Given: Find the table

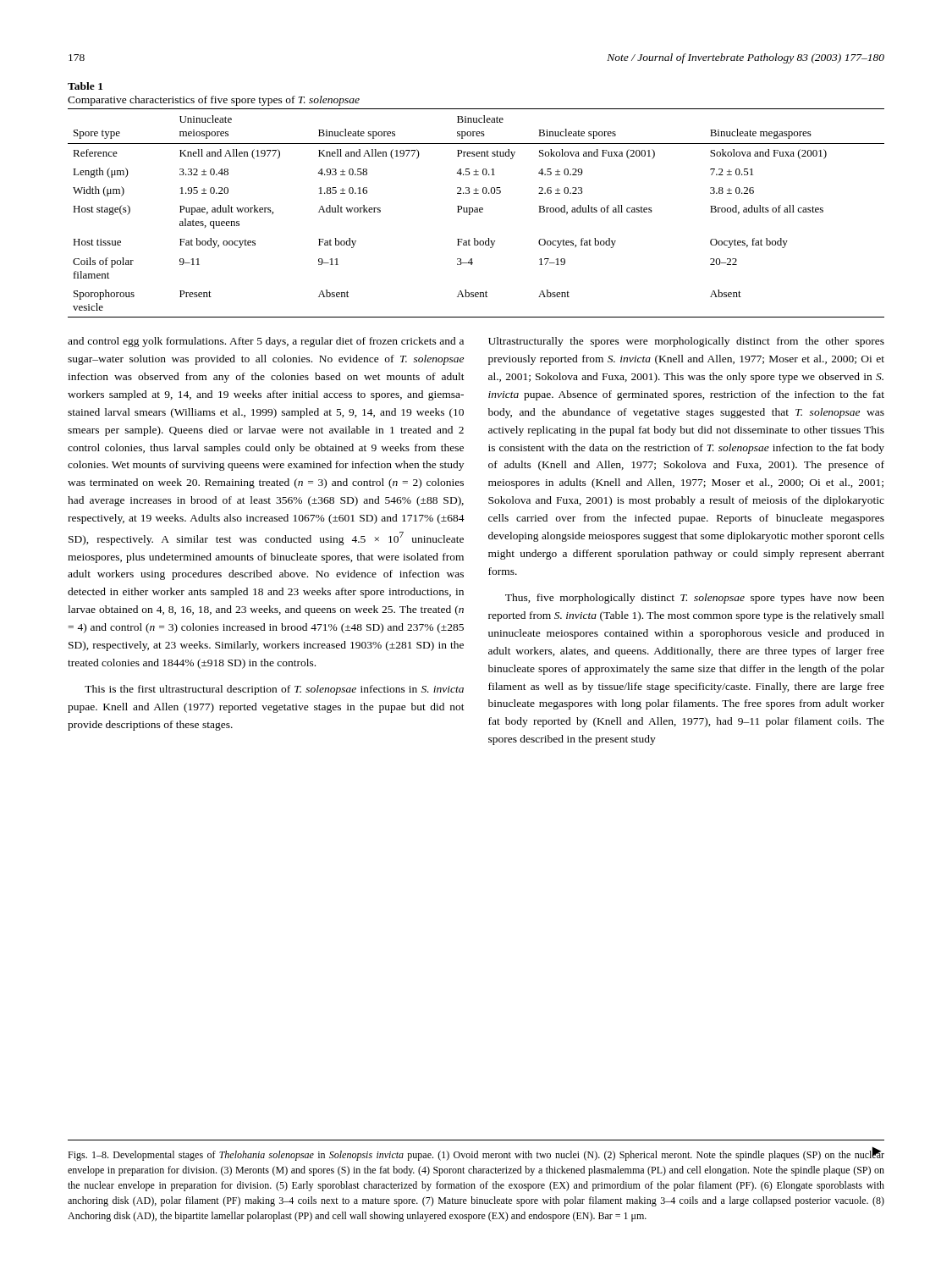Looking at the screenshot, I should pyautogui.click(x=476, y=213).
